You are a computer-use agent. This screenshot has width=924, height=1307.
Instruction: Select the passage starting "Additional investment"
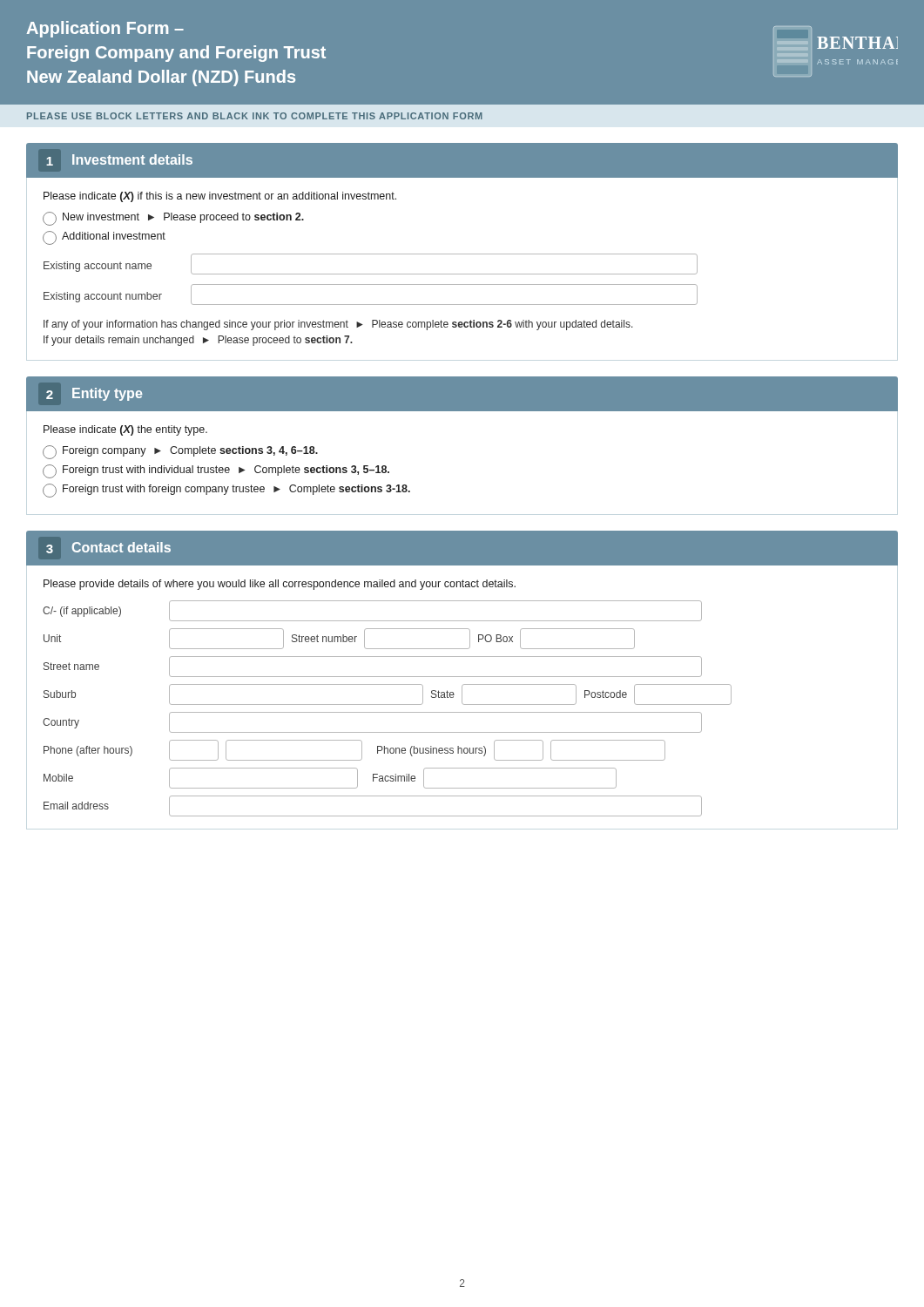104,237
